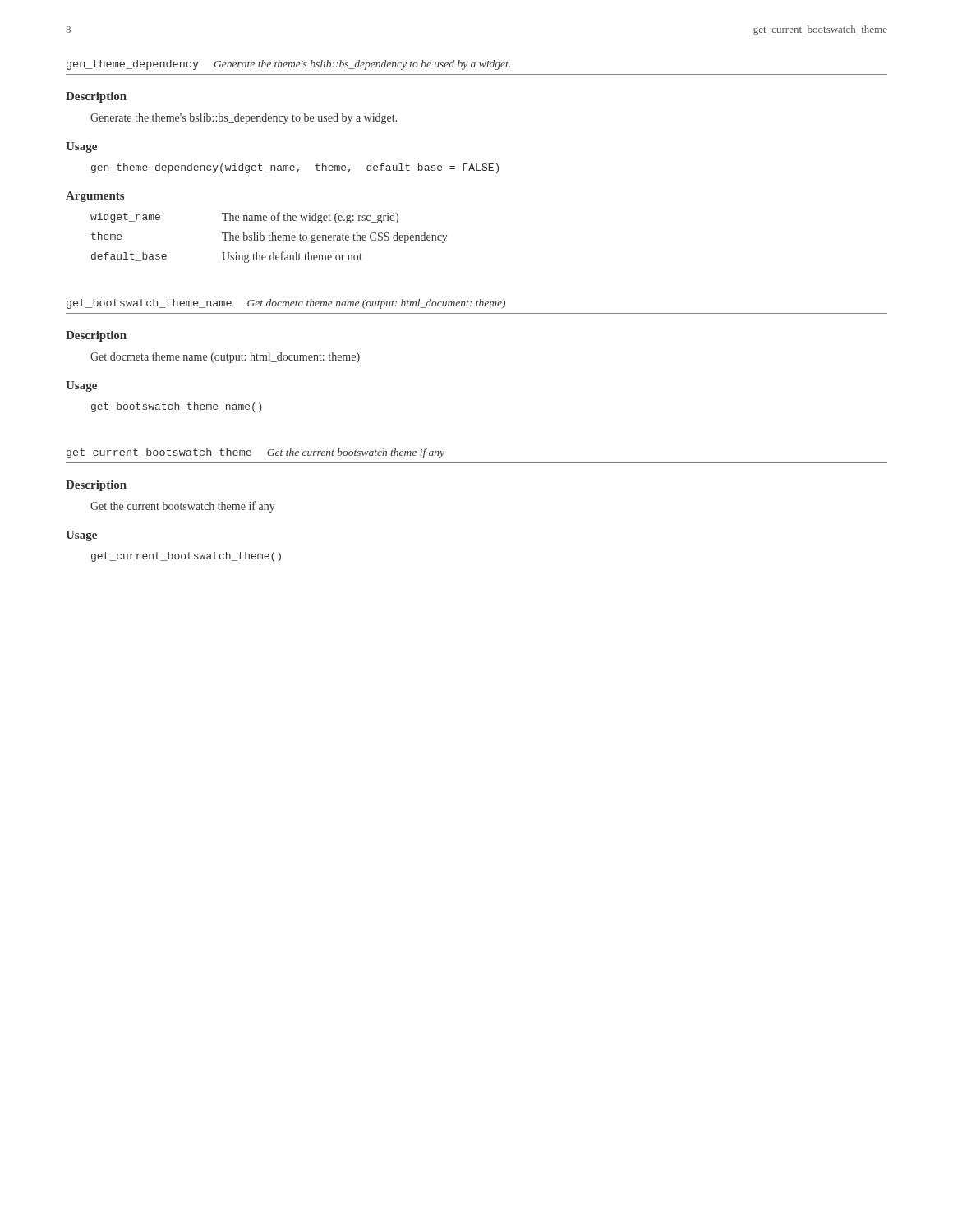Where is the passage that starts "Generate the theme's bslib::bs_dependency to be used"?

(244, 118)
